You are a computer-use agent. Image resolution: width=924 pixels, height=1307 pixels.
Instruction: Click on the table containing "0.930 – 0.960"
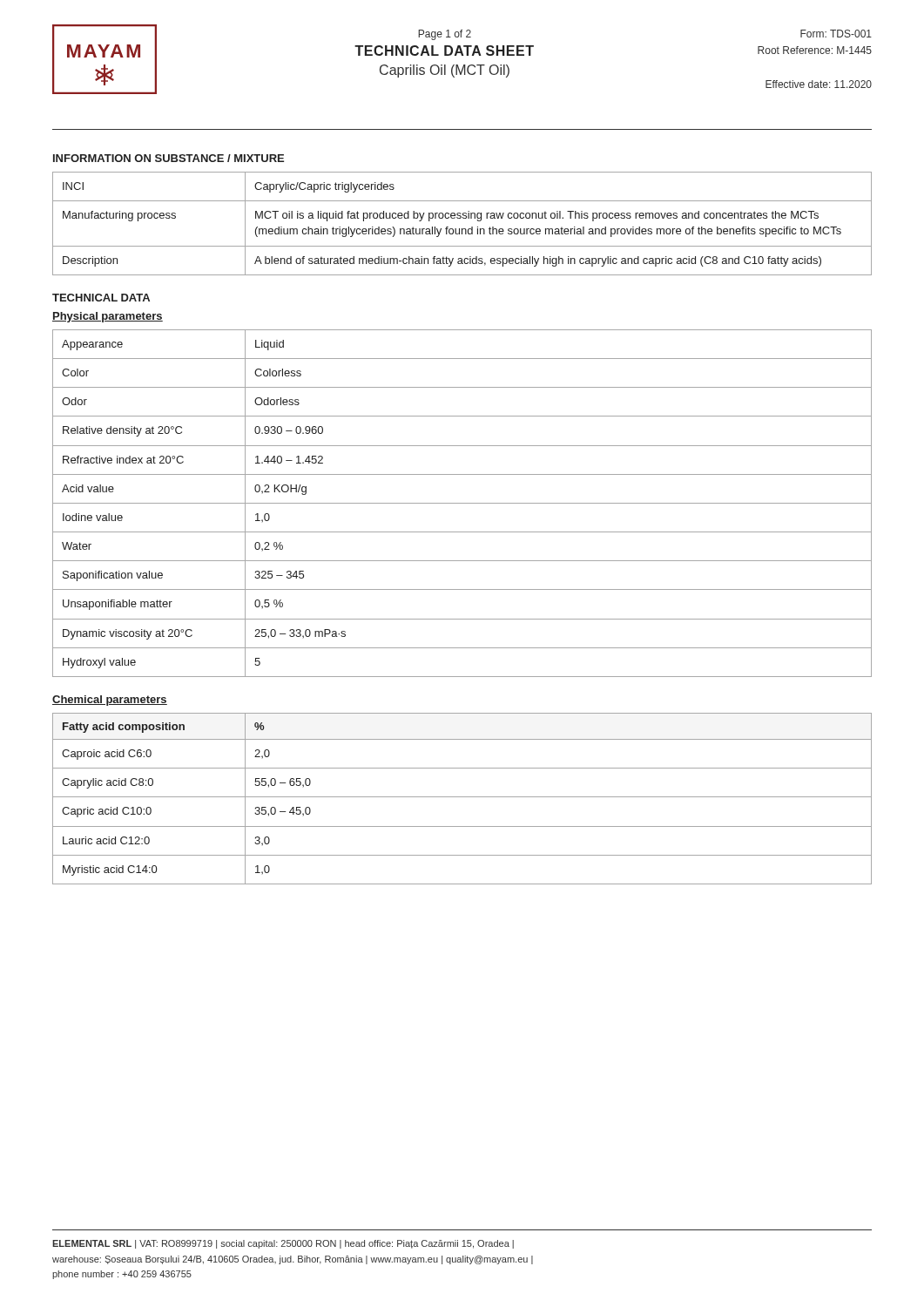[x=462, y=503]
